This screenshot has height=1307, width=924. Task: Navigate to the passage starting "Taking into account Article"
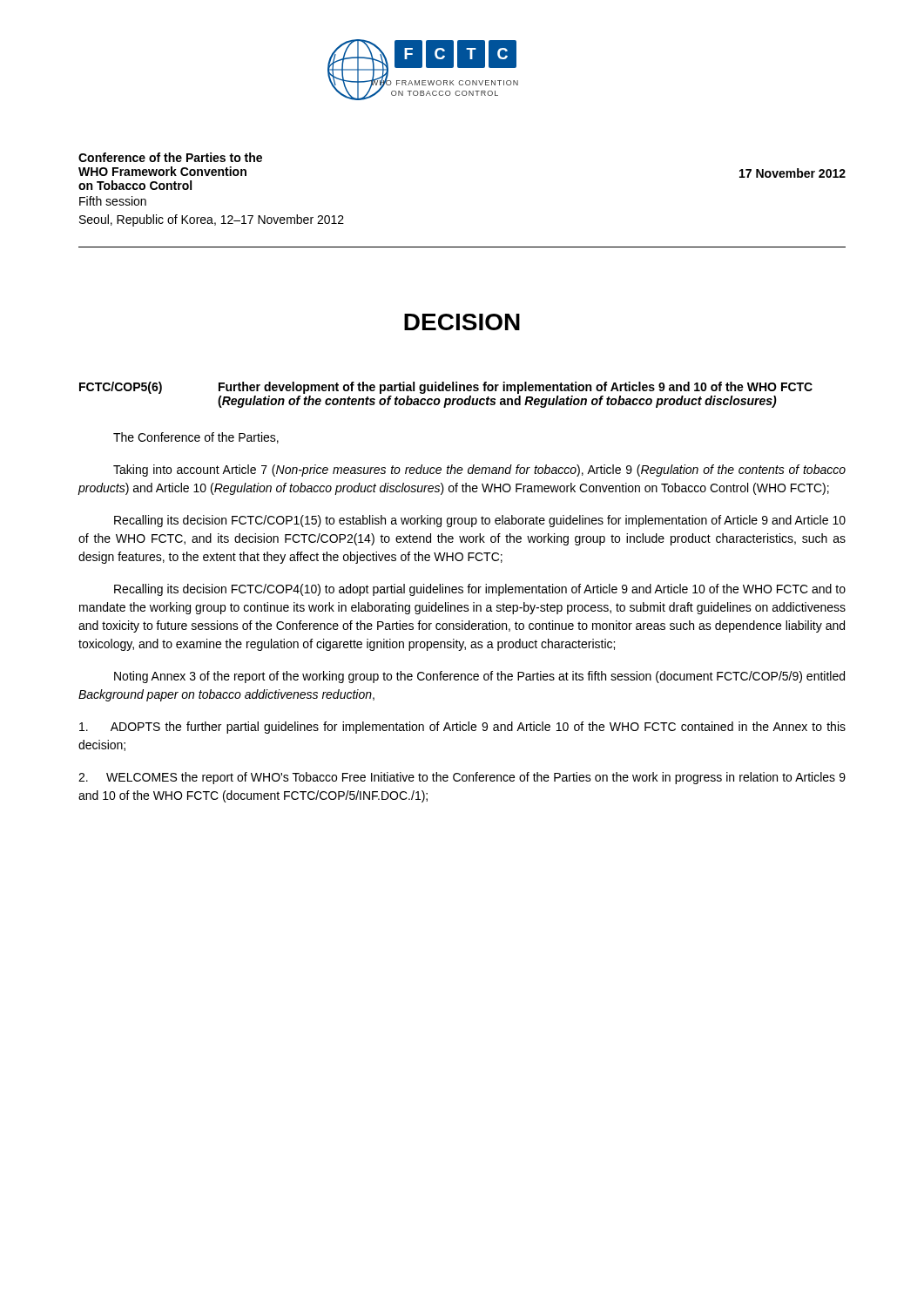[x=462, y=479]
